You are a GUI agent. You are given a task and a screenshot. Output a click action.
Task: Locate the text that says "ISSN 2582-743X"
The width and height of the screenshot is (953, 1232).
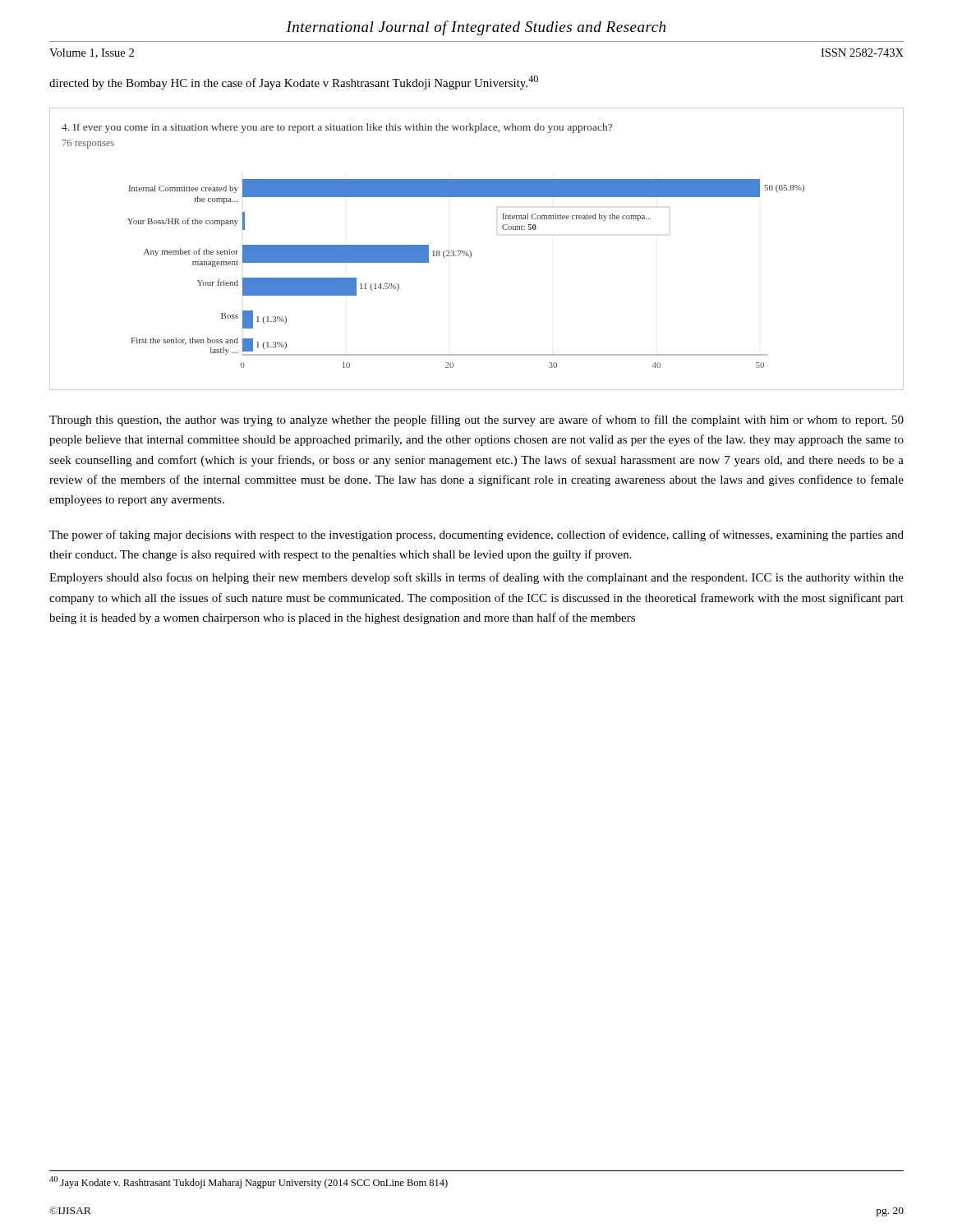[862, 53]
